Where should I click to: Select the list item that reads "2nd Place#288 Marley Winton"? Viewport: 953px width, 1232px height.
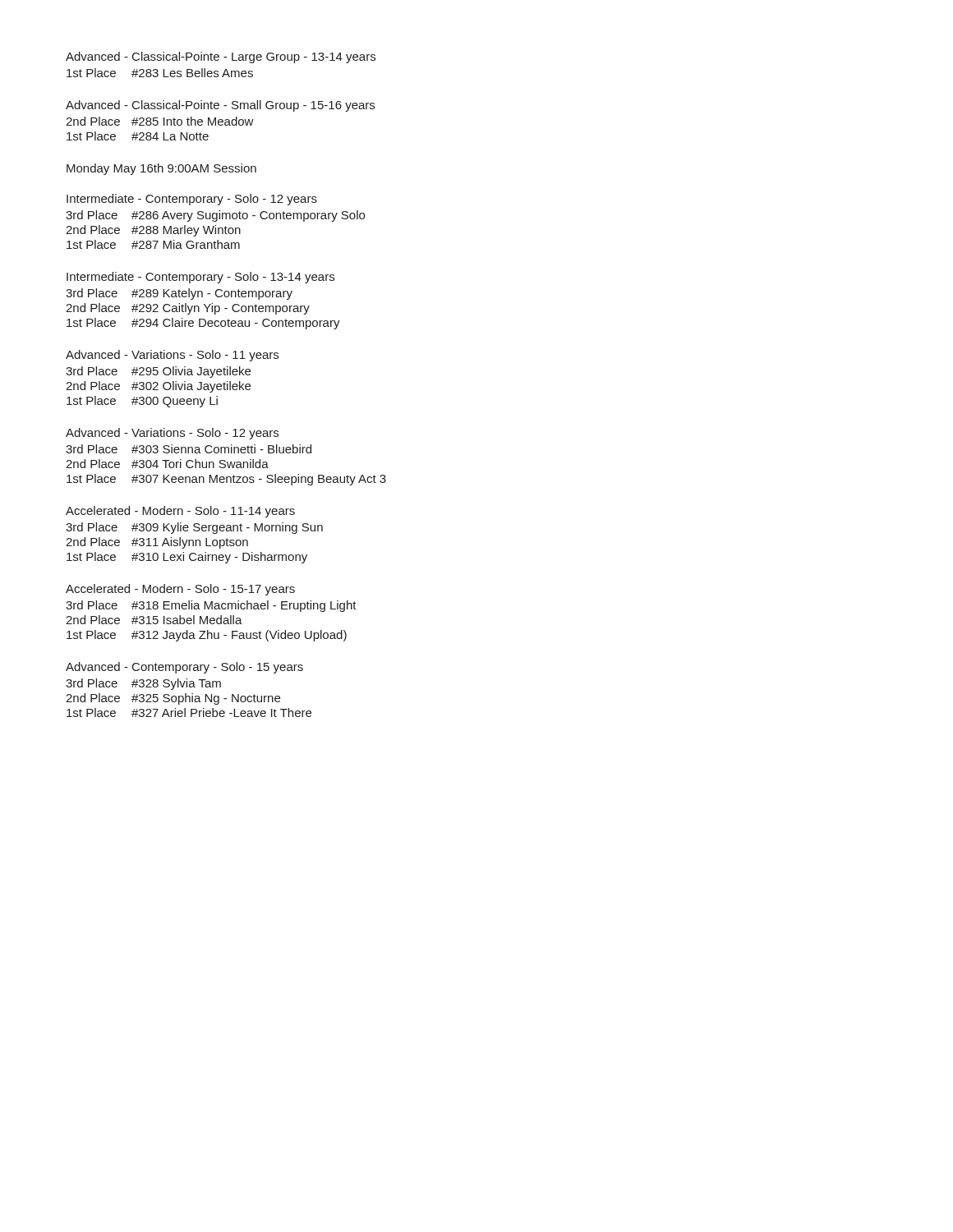click(153, 230)
